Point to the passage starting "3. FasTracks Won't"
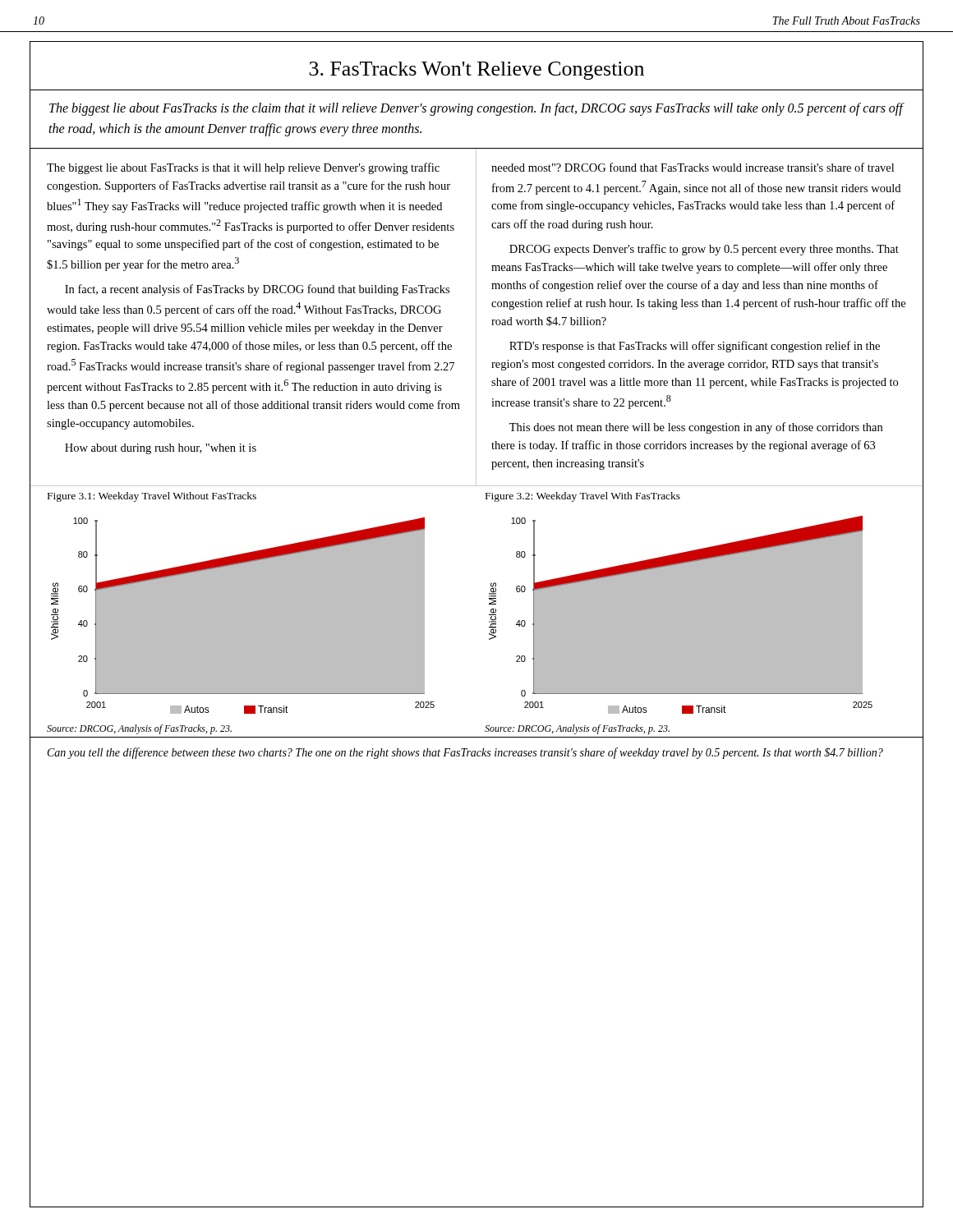Screen dimensions: 1232x953 [x=476, y=69]
